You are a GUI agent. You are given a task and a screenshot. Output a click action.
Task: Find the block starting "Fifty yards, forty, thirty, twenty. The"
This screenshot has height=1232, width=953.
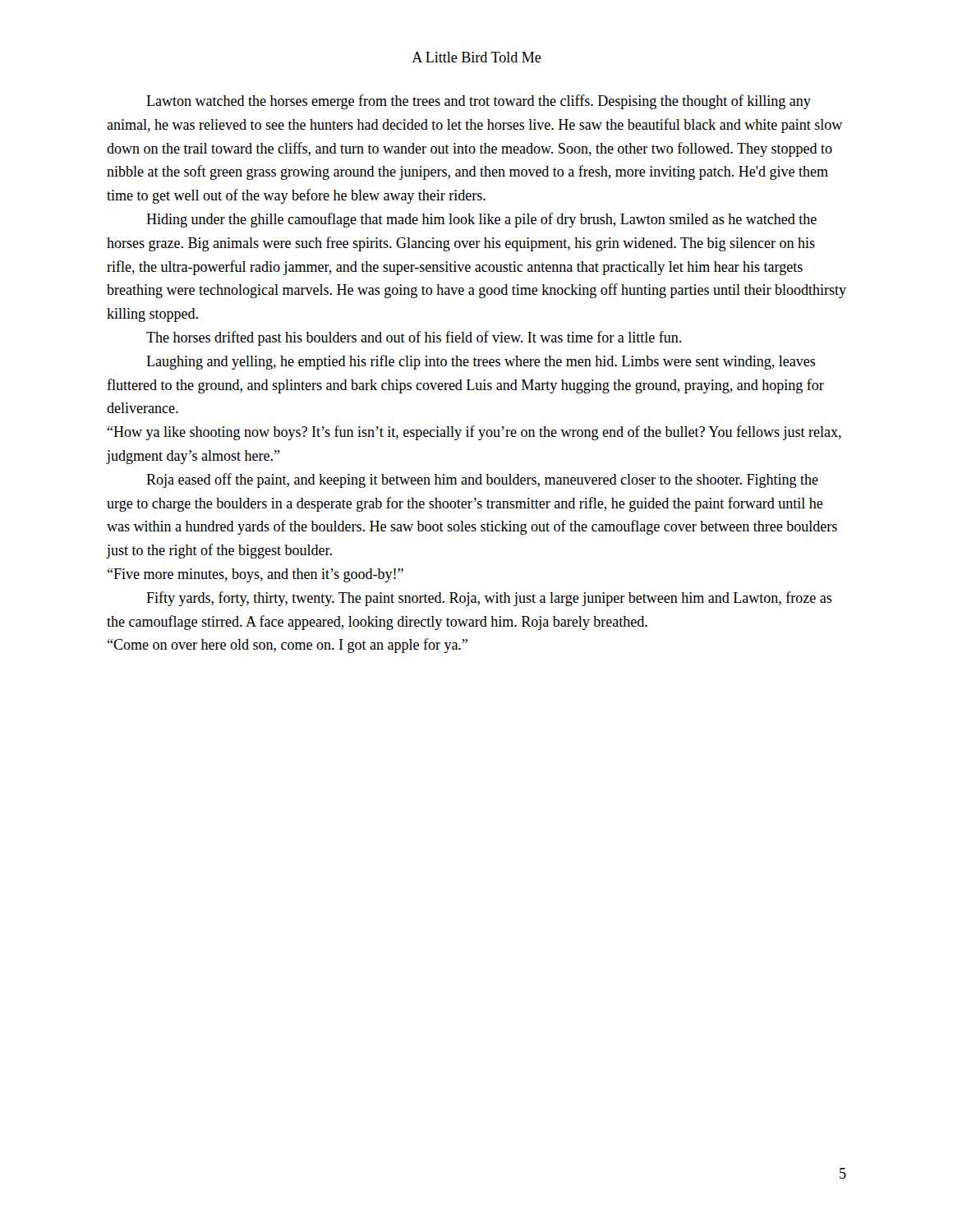coord(476,610)
